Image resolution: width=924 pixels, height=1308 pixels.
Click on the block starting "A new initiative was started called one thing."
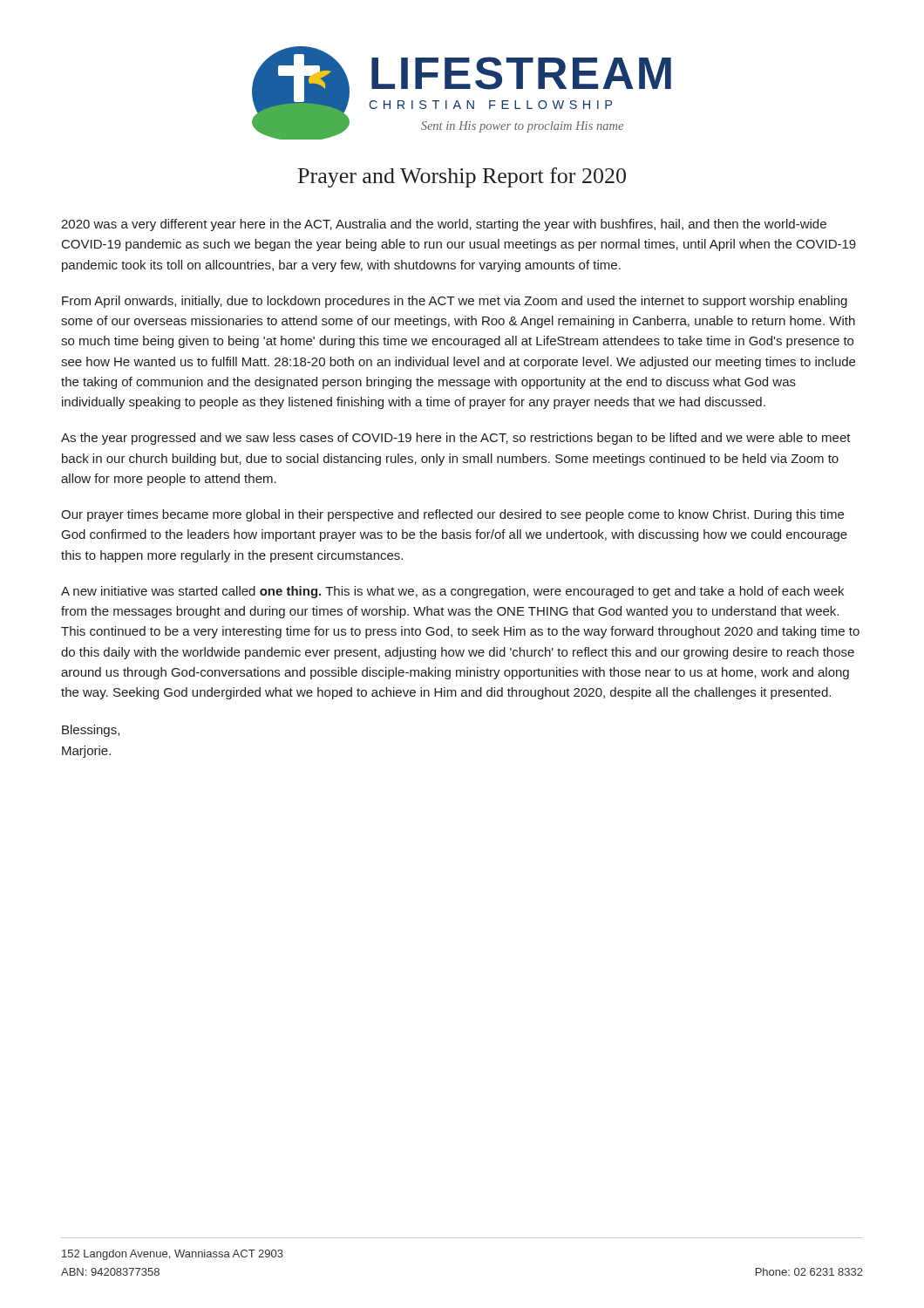(x=460, y=641)
